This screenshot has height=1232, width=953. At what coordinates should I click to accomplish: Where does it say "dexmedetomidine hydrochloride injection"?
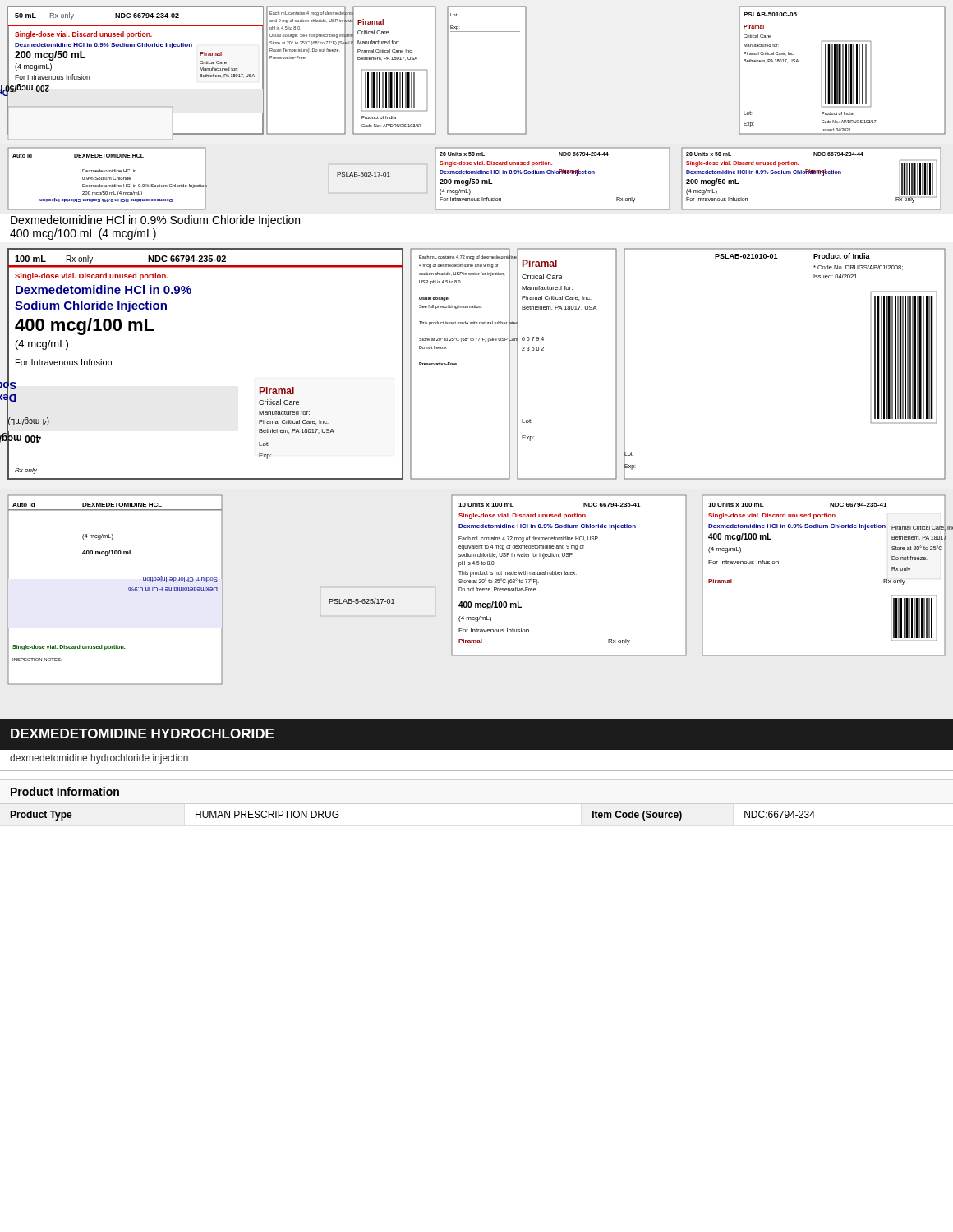99,758
